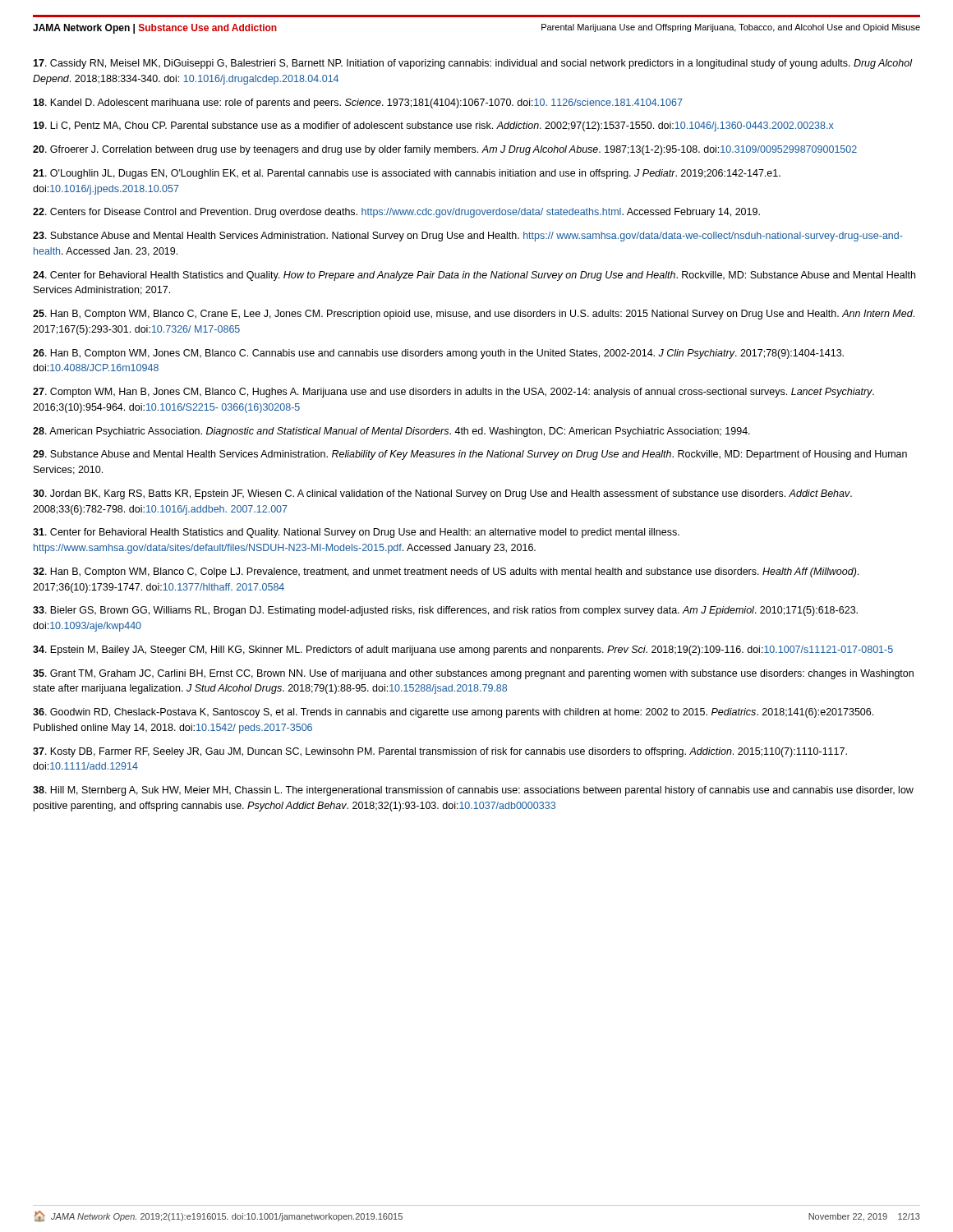Find the text starting "21. O'Loughlin JL, Dugas EN, O'Loughlin EK,"

pos(407,181)
